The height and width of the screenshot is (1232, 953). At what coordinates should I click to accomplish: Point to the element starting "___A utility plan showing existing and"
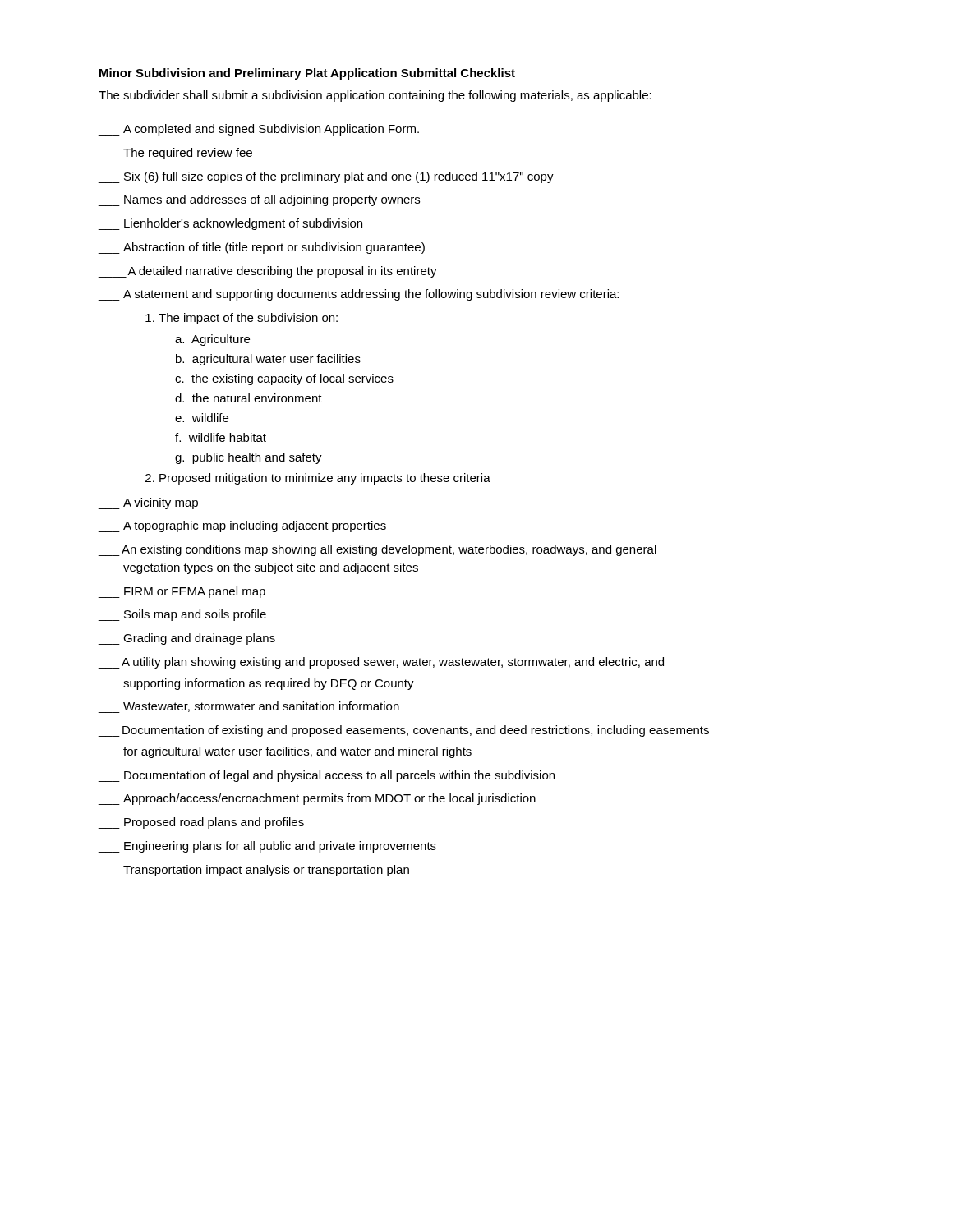(476, 672)
